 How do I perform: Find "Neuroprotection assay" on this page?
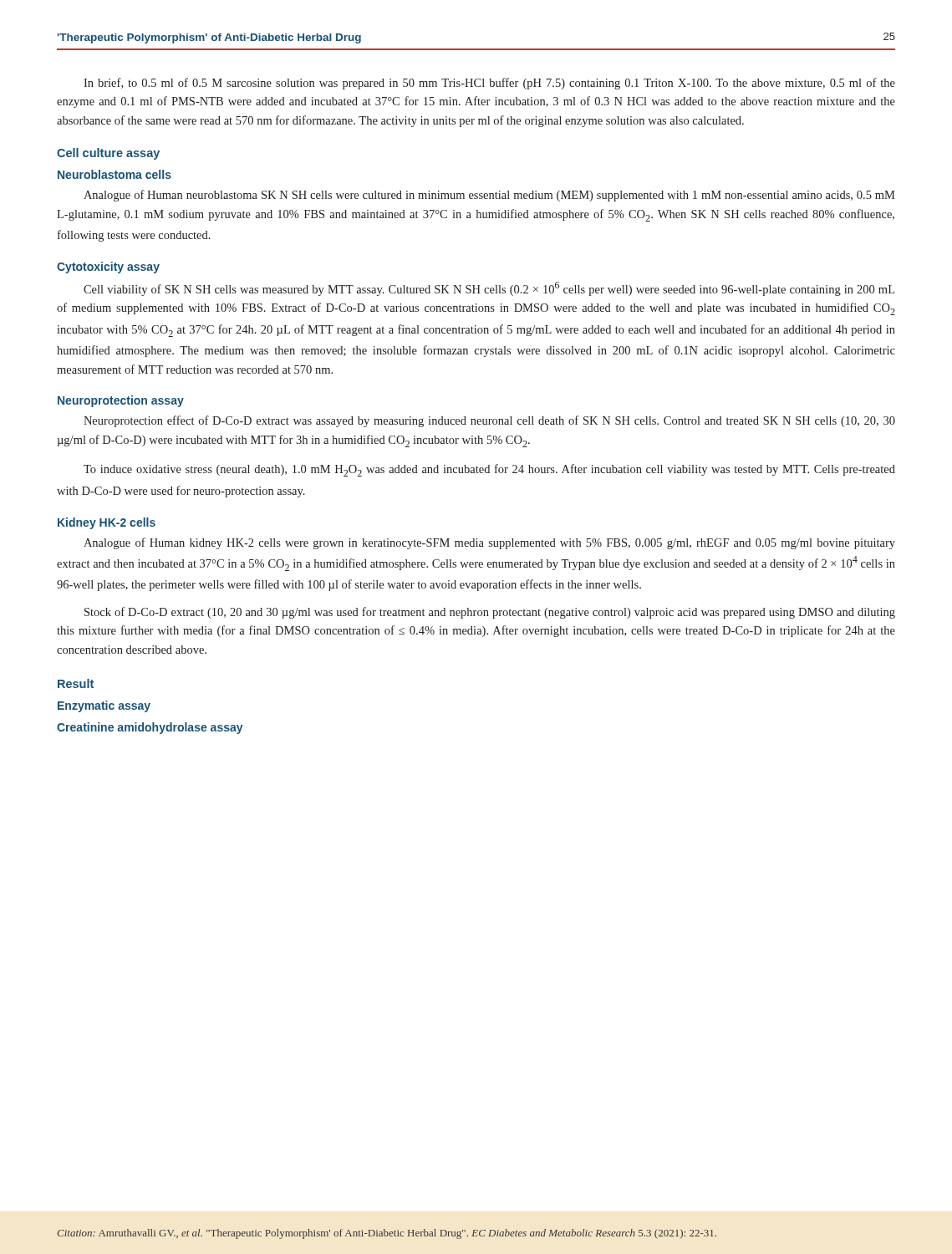click(120, 401)
